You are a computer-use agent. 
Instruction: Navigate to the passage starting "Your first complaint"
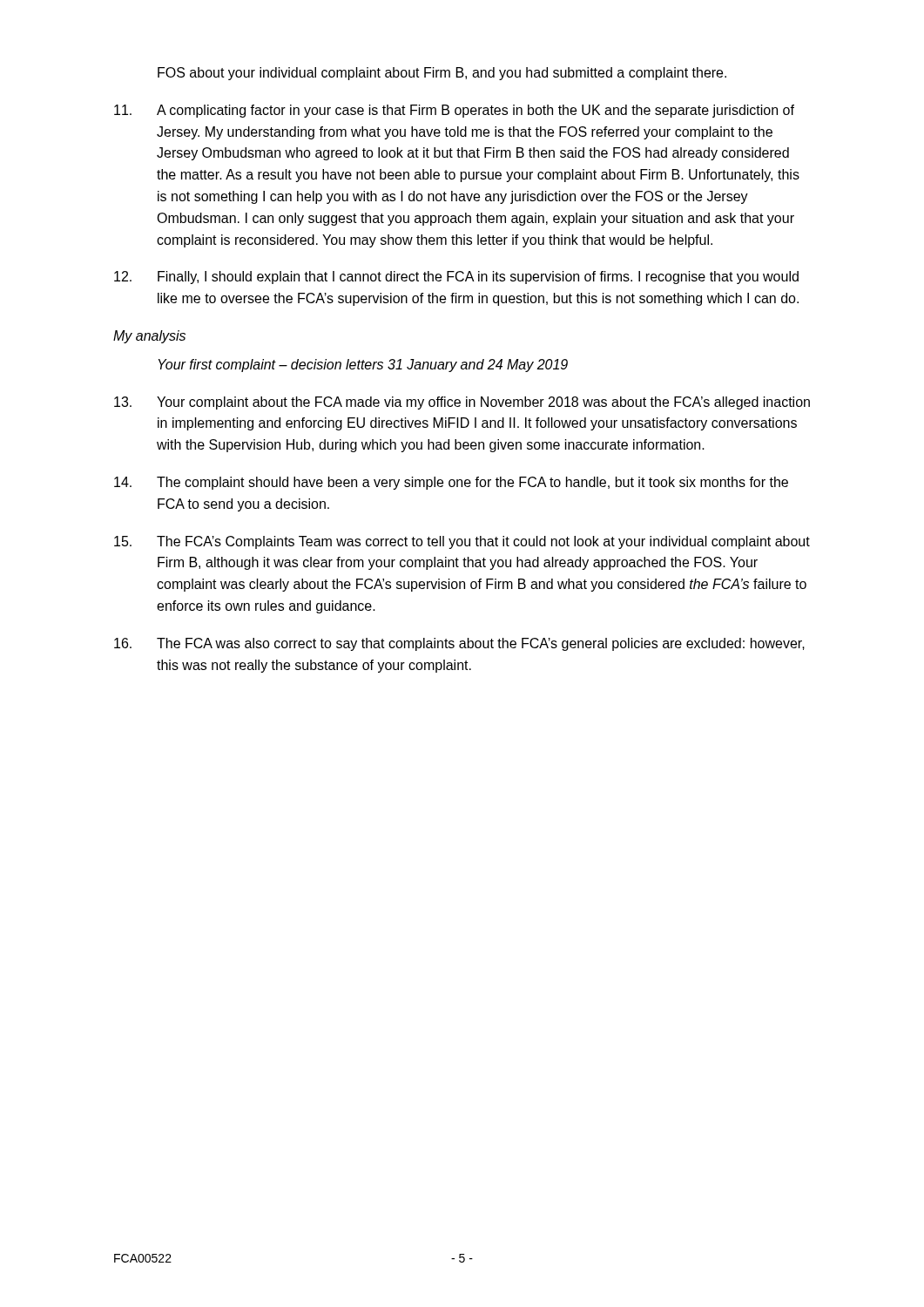click(x=362, y=364)
